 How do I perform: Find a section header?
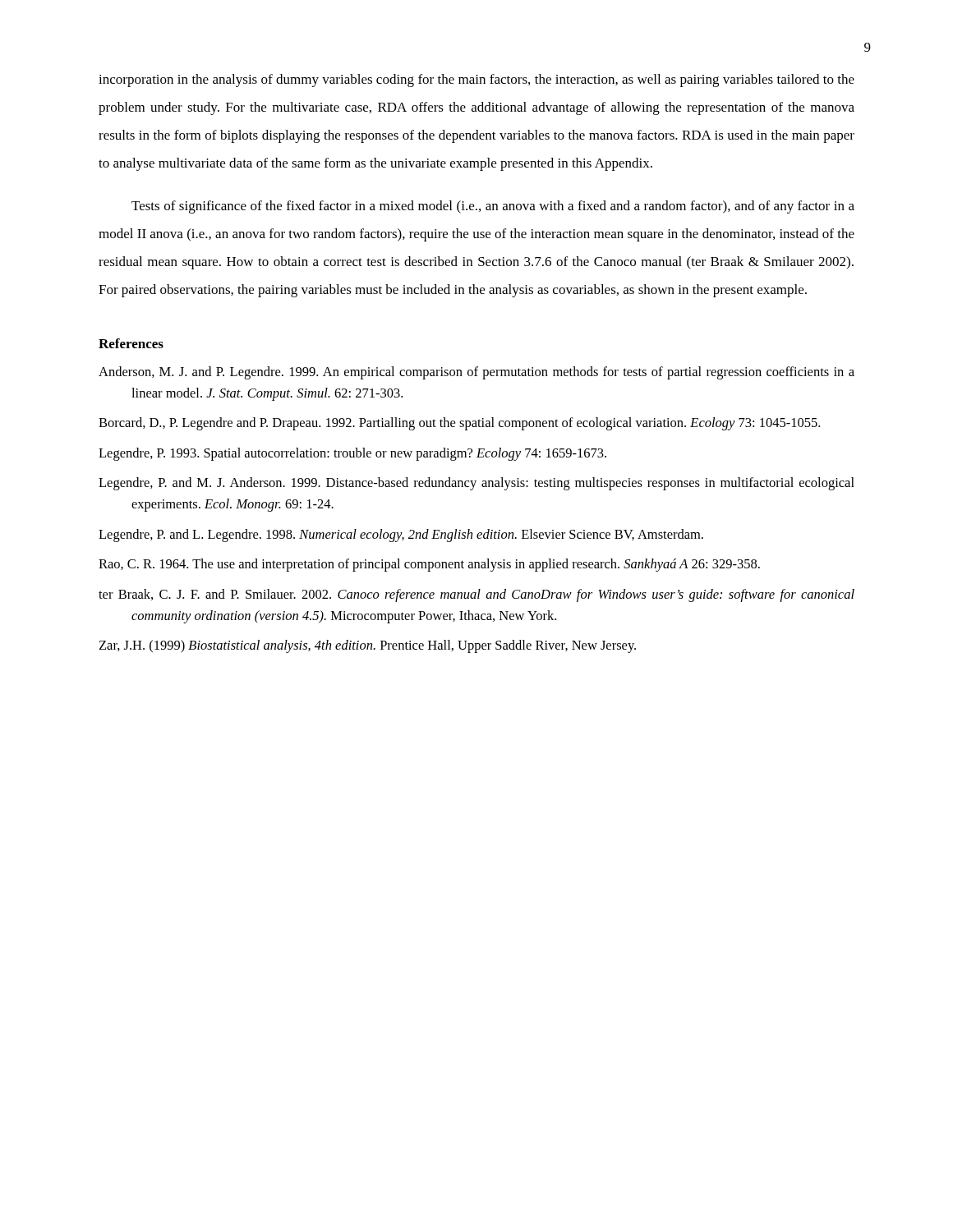pyautogui.click(x=131, y=344)
